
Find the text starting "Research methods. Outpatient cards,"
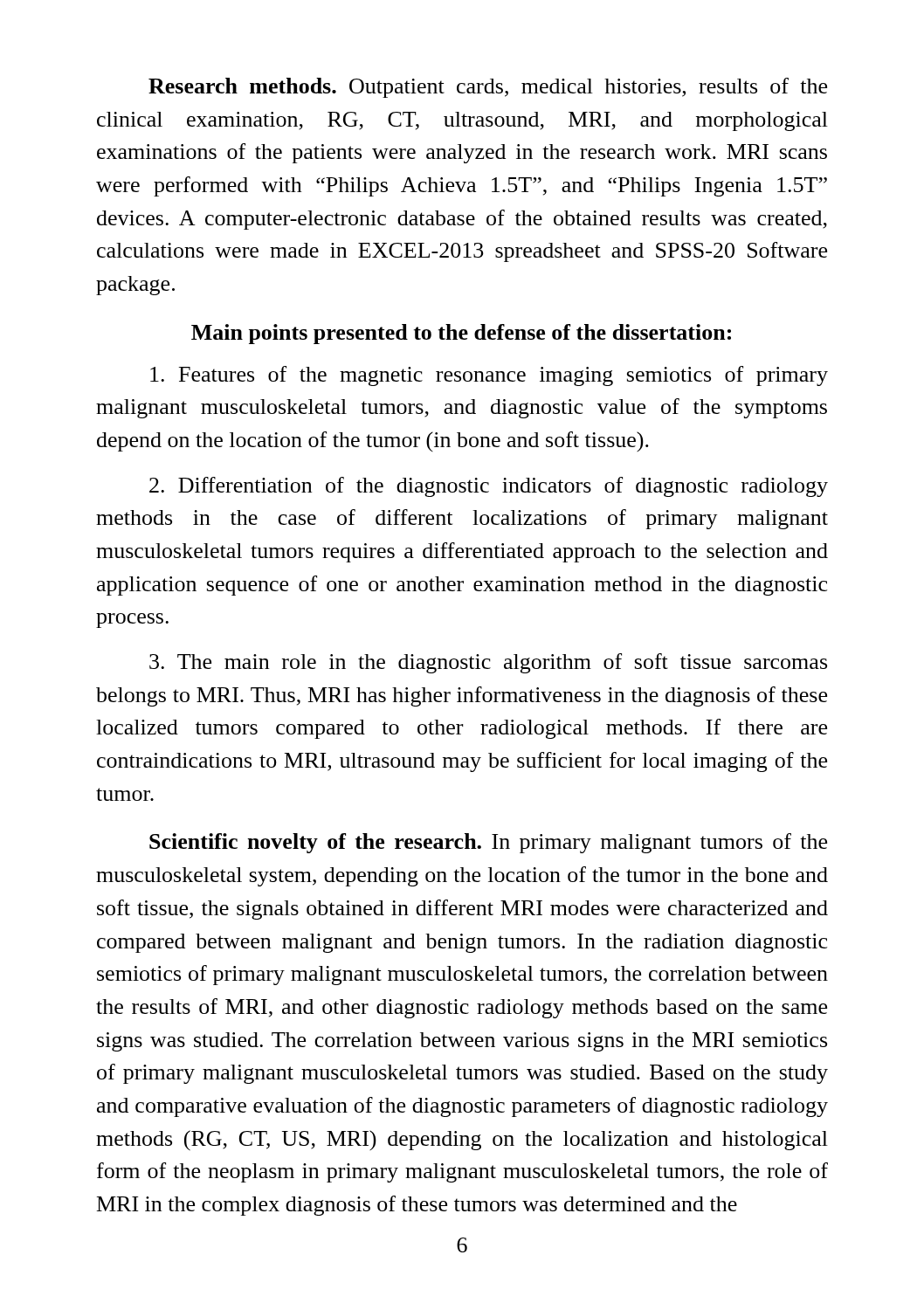click(x=462, y=185)
